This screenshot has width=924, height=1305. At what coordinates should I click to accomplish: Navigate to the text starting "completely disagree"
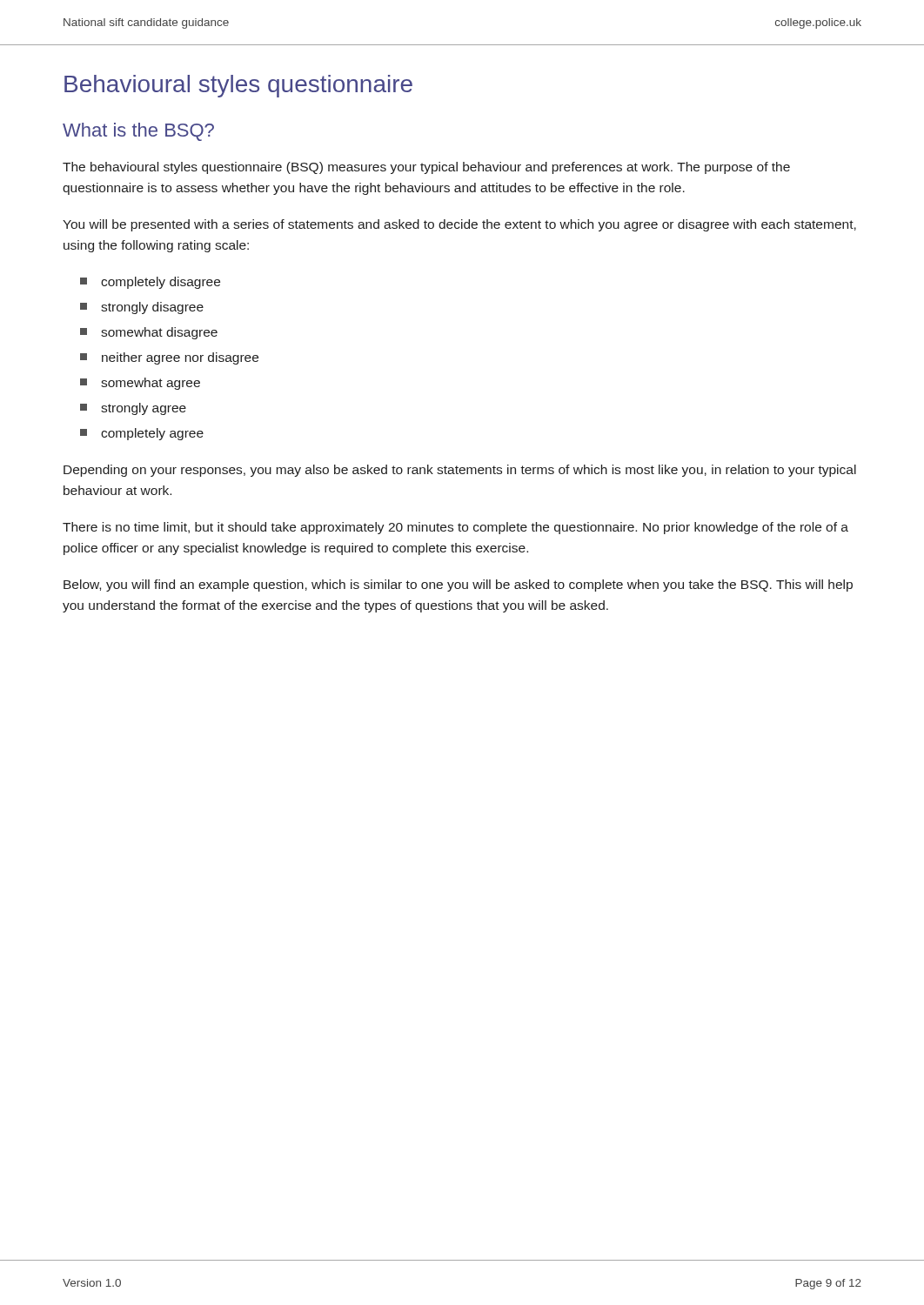(x=150, y=282)
